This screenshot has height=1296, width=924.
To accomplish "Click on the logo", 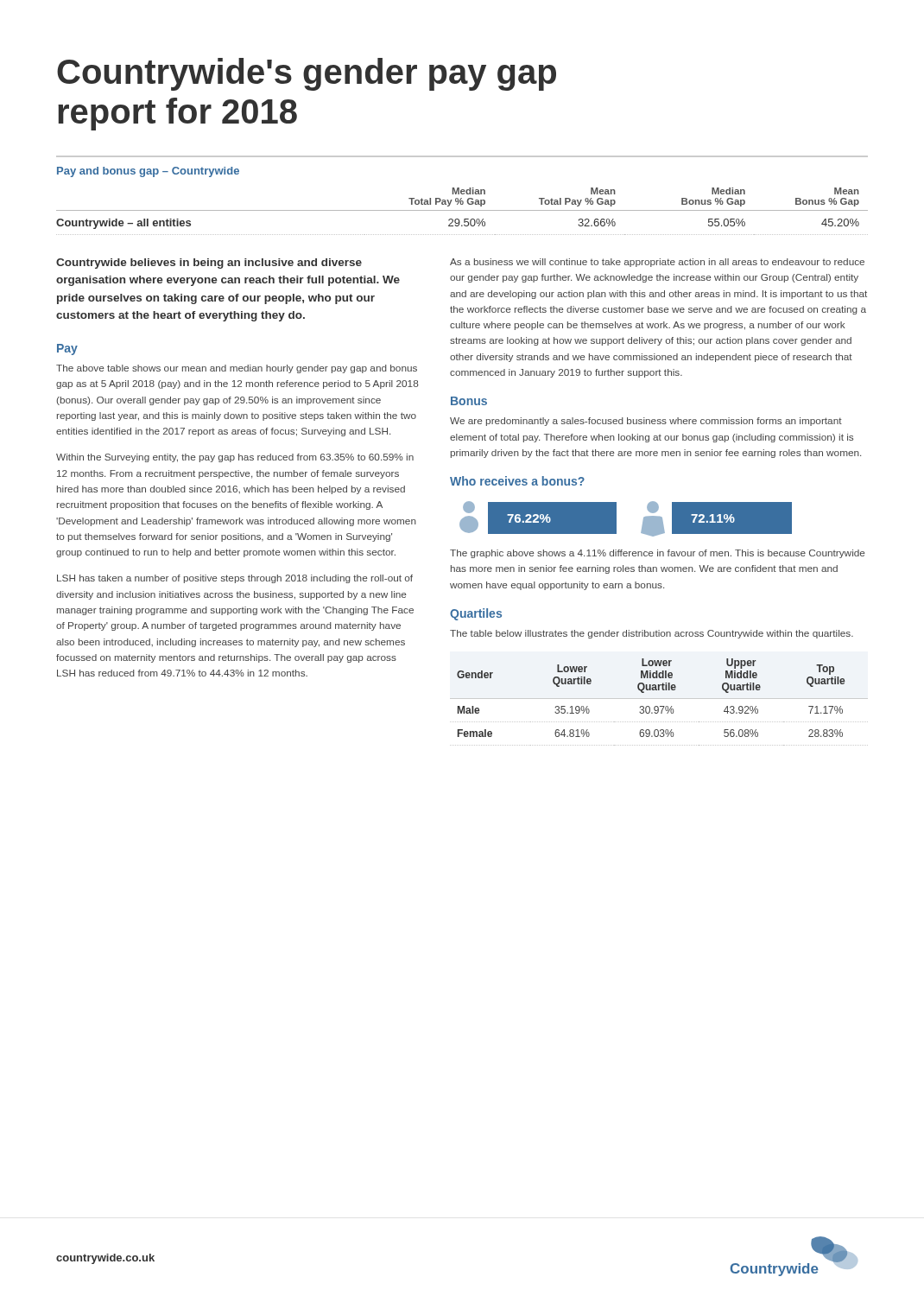I will (799, 1257).
